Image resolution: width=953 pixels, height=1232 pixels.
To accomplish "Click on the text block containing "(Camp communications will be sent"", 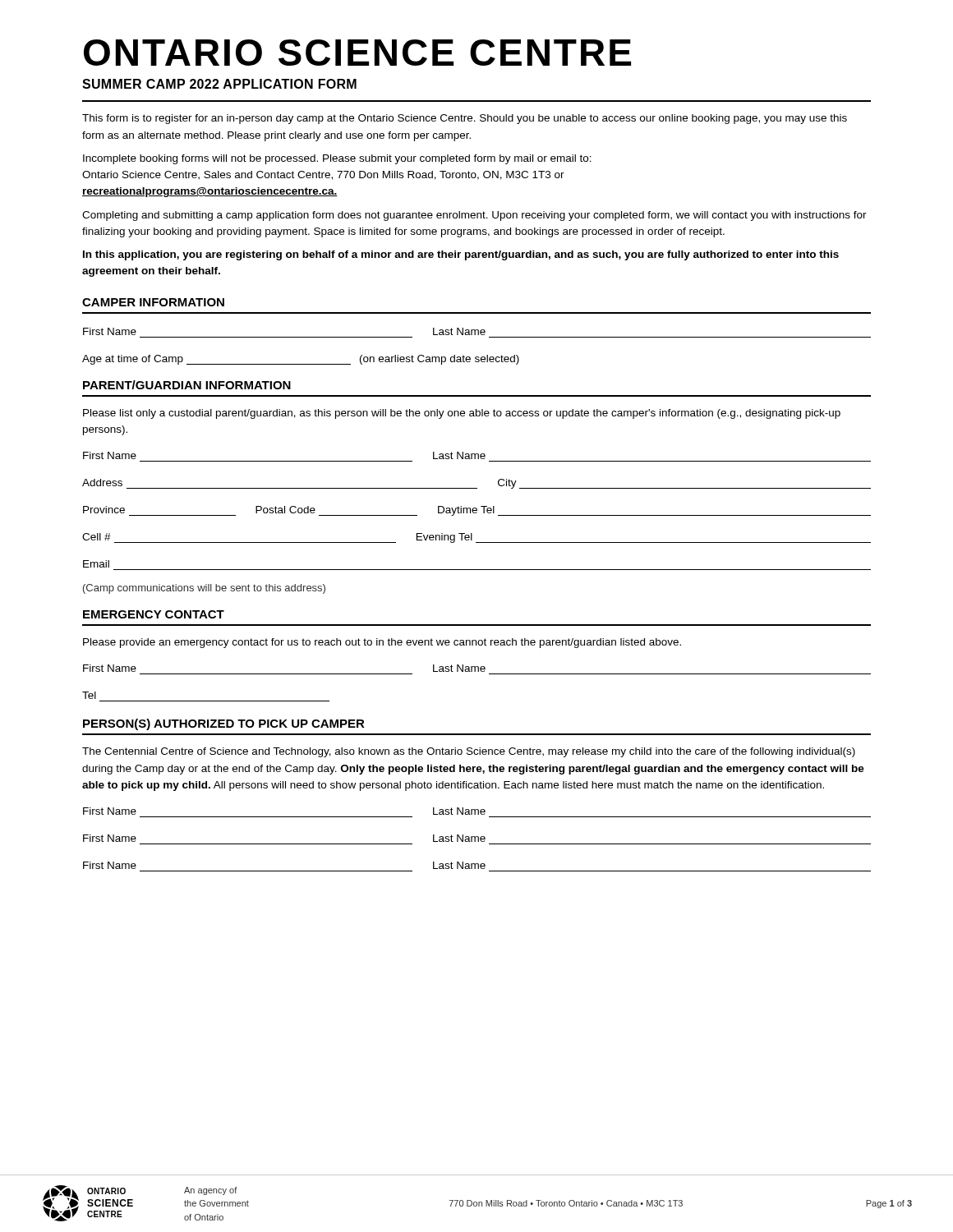I will [204, 588].
